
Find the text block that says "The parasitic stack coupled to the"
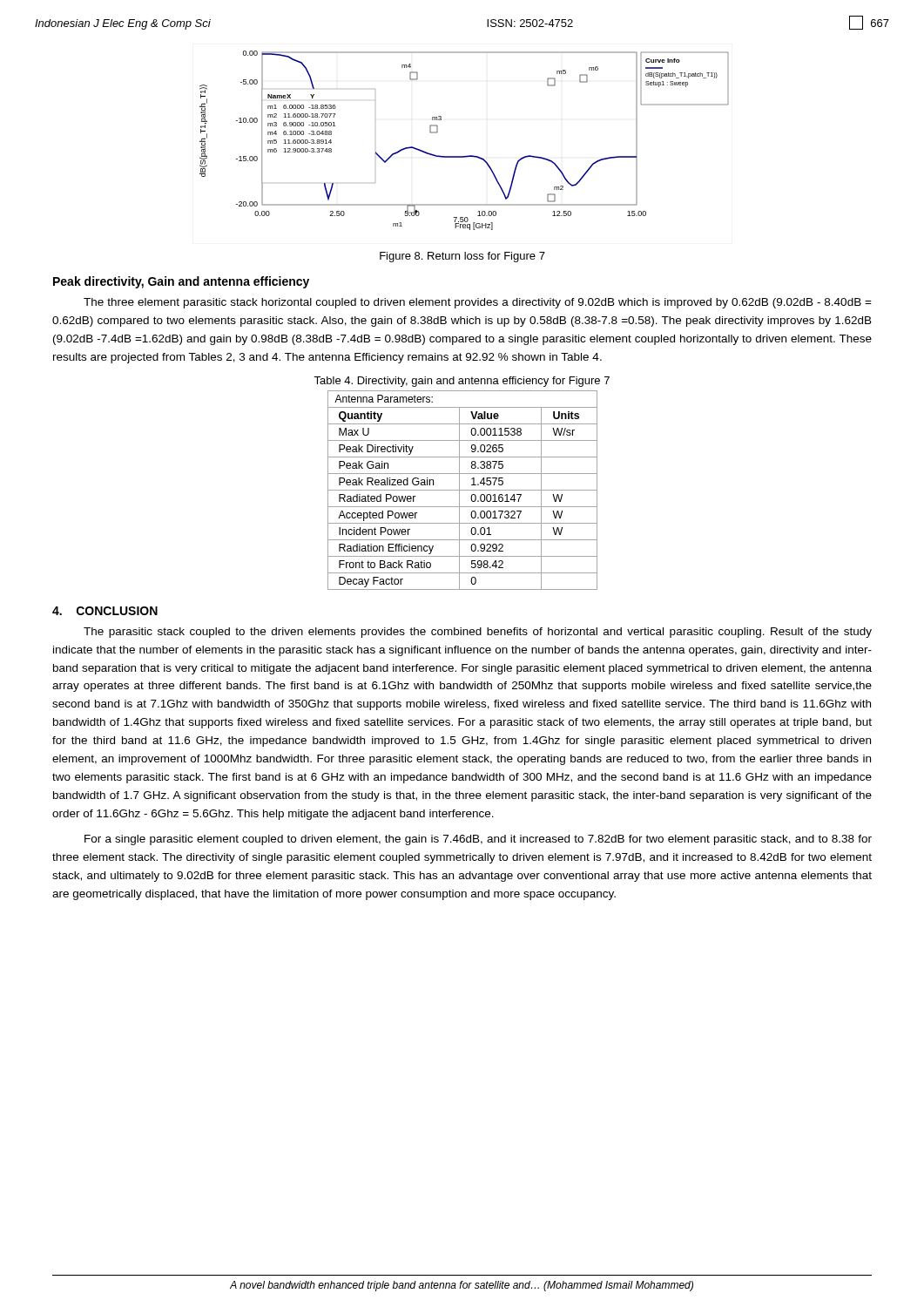(462, 722)
